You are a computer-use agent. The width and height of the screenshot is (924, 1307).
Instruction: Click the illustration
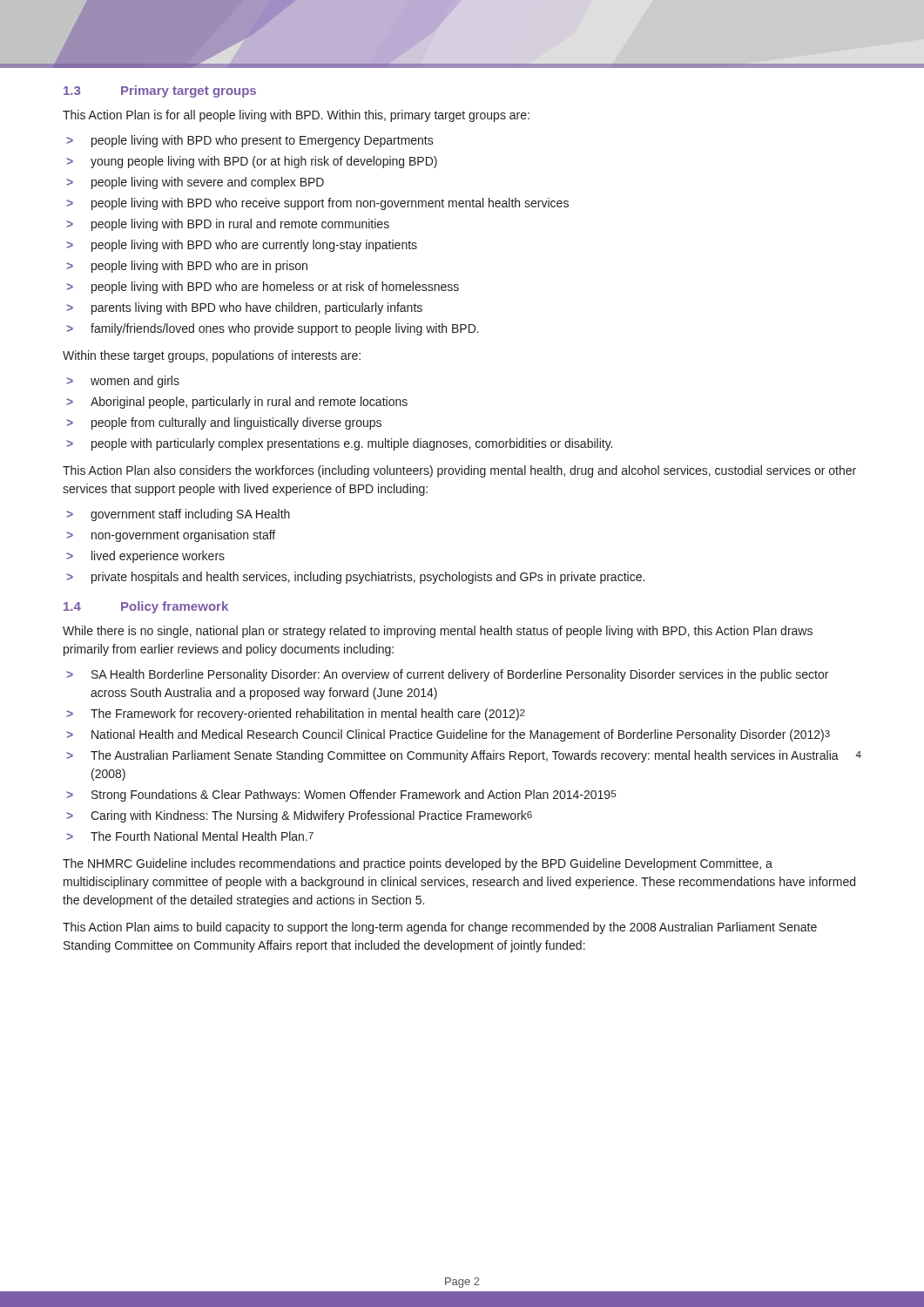462,34
